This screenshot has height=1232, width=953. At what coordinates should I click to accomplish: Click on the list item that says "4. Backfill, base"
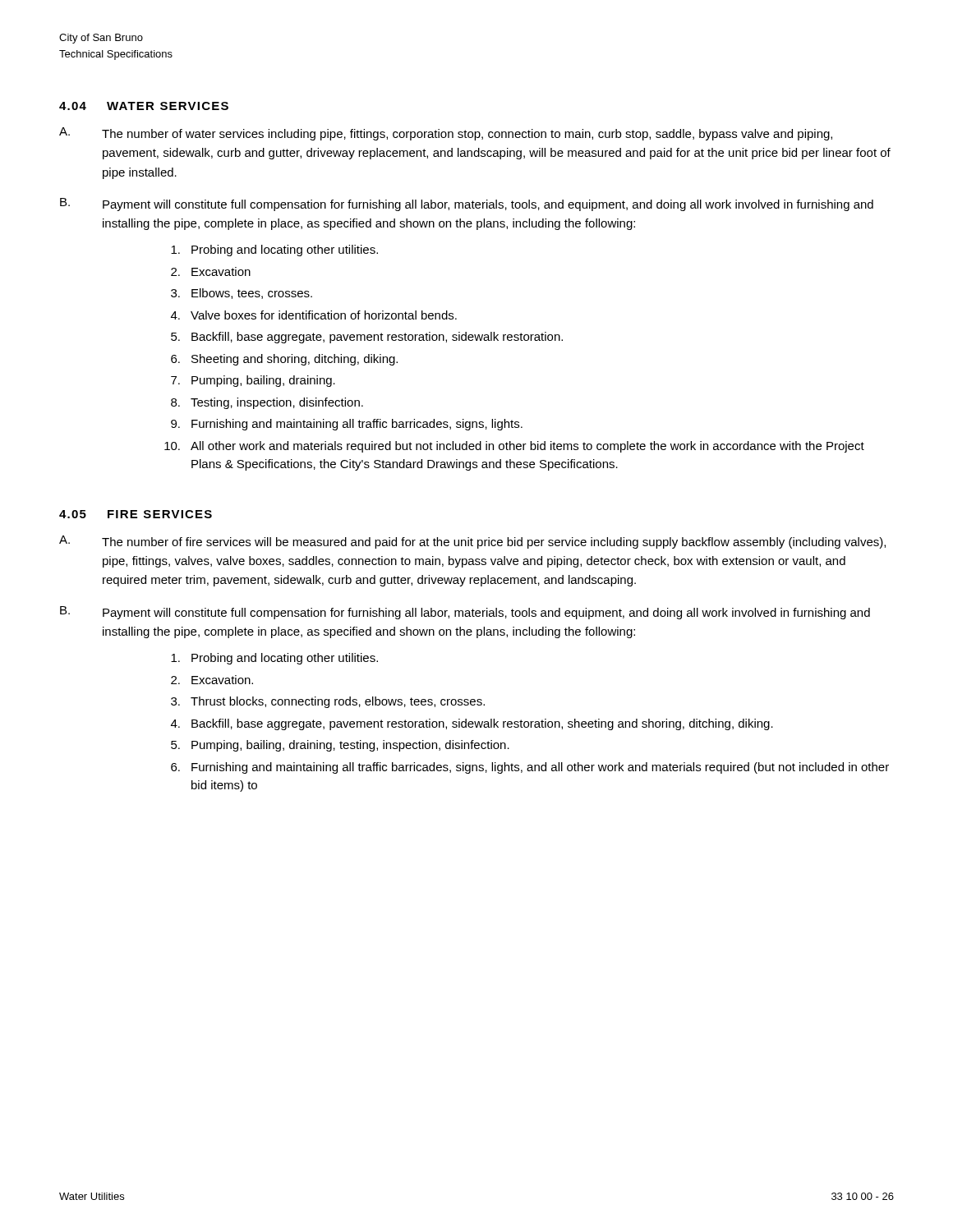pos(519,723)
